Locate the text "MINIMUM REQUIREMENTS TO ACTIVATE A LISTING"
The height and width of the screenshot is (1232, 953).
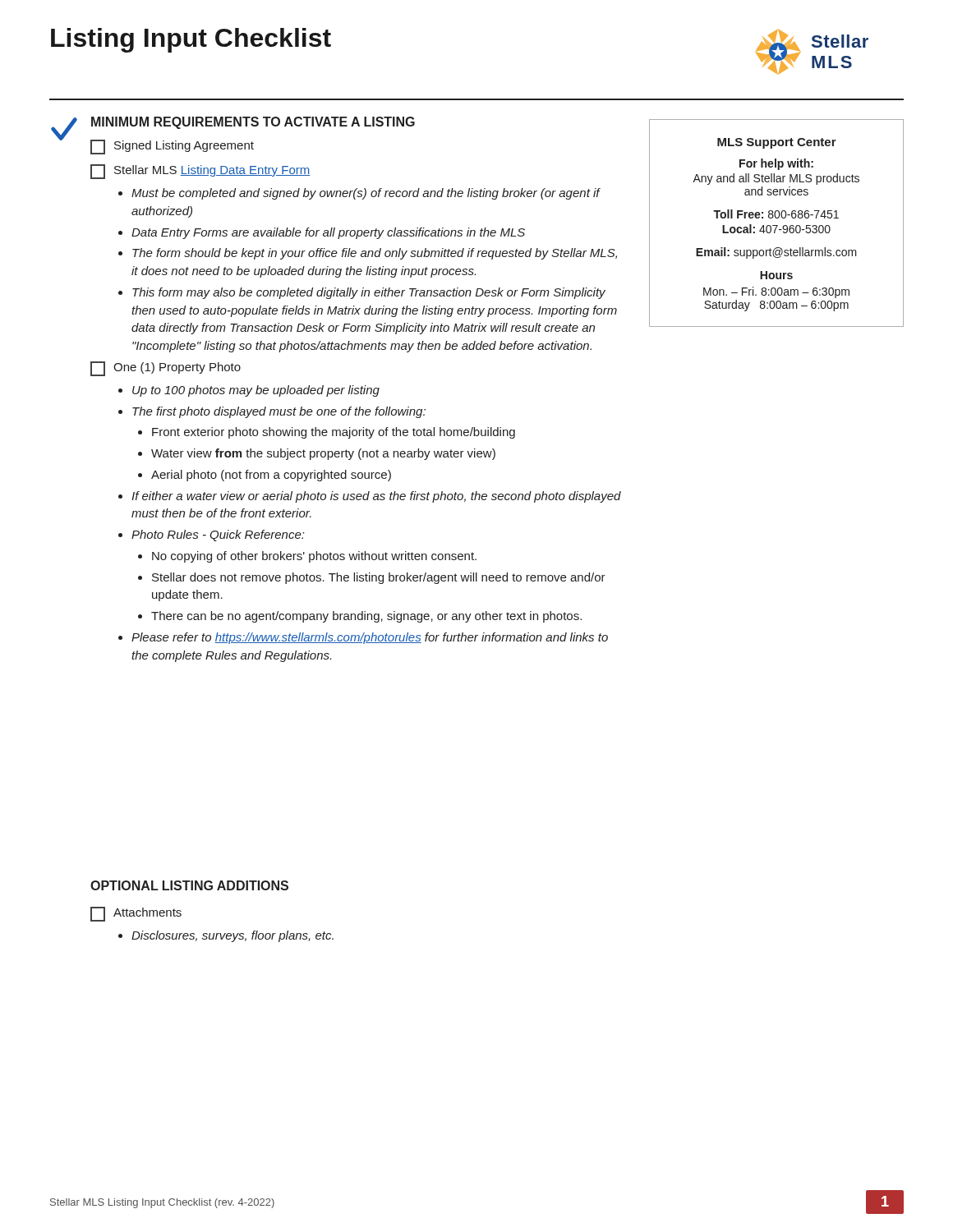[x=253, y=122]
